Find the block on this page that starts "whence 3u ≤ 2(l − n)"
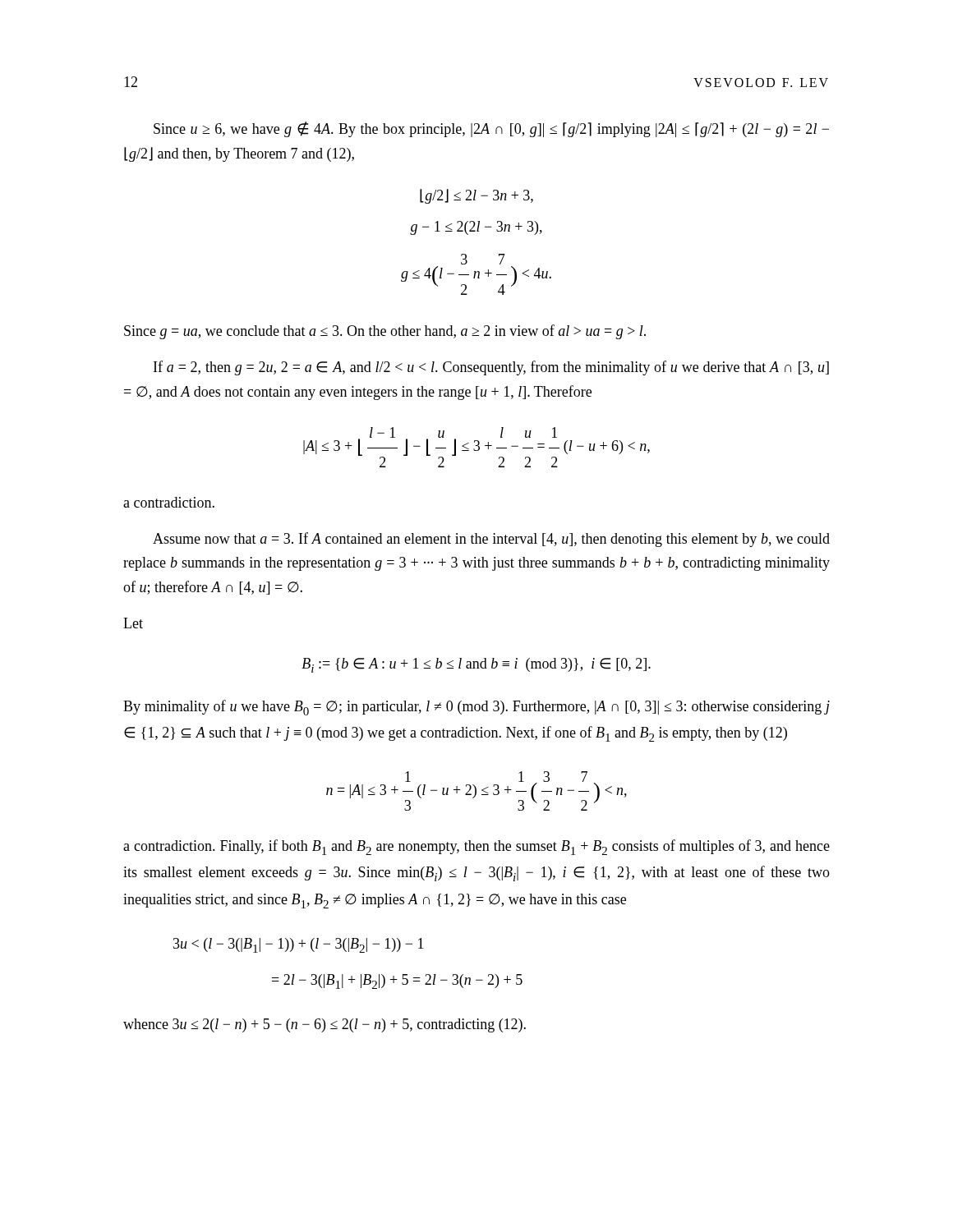Image resolution: width=953 pixels, height=1232 pixels. point(476,1025)
